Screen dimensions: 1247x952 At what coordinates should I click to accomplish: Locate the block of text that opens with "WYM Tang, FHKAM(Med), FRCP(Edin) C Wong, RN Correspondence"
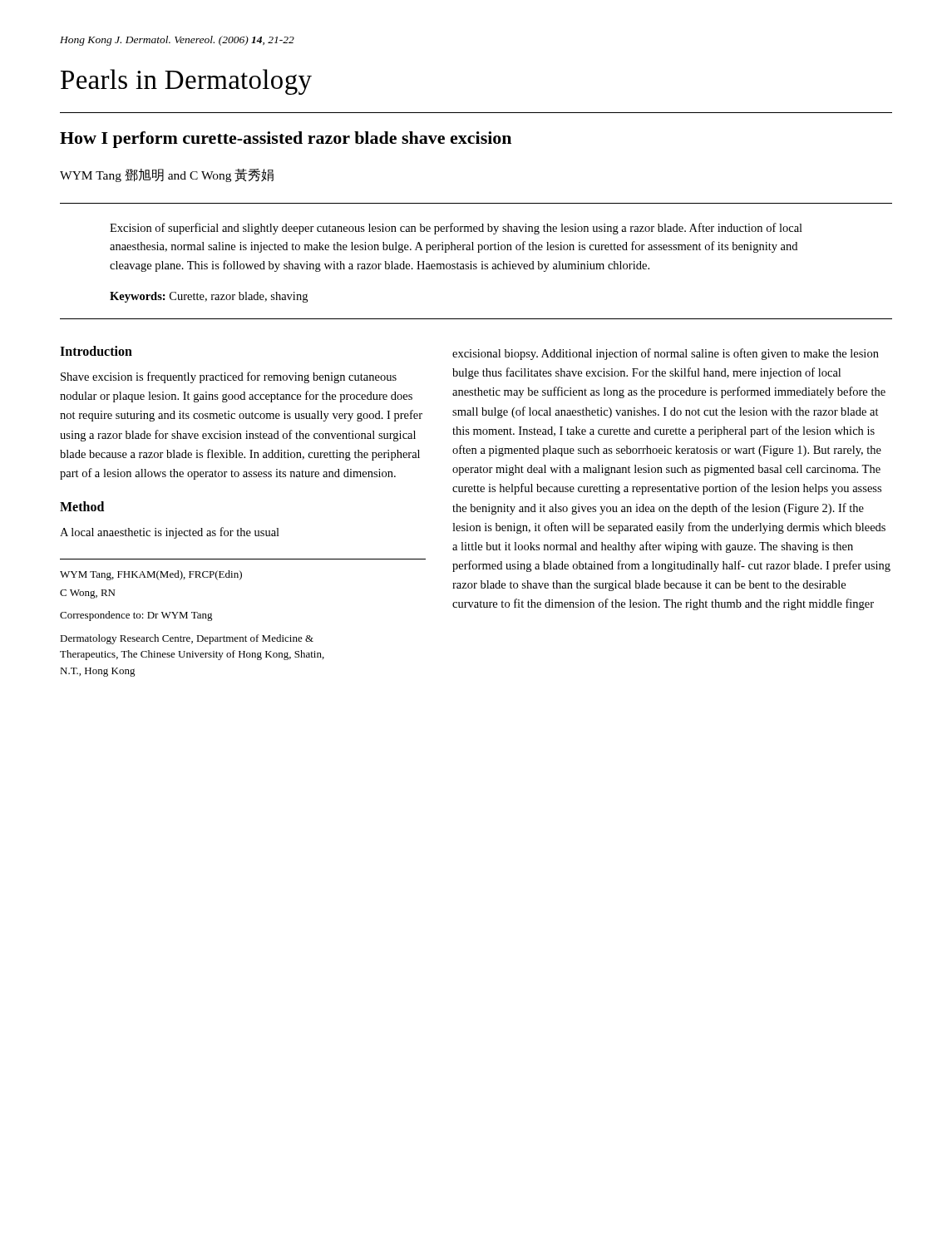click(151, 575)
